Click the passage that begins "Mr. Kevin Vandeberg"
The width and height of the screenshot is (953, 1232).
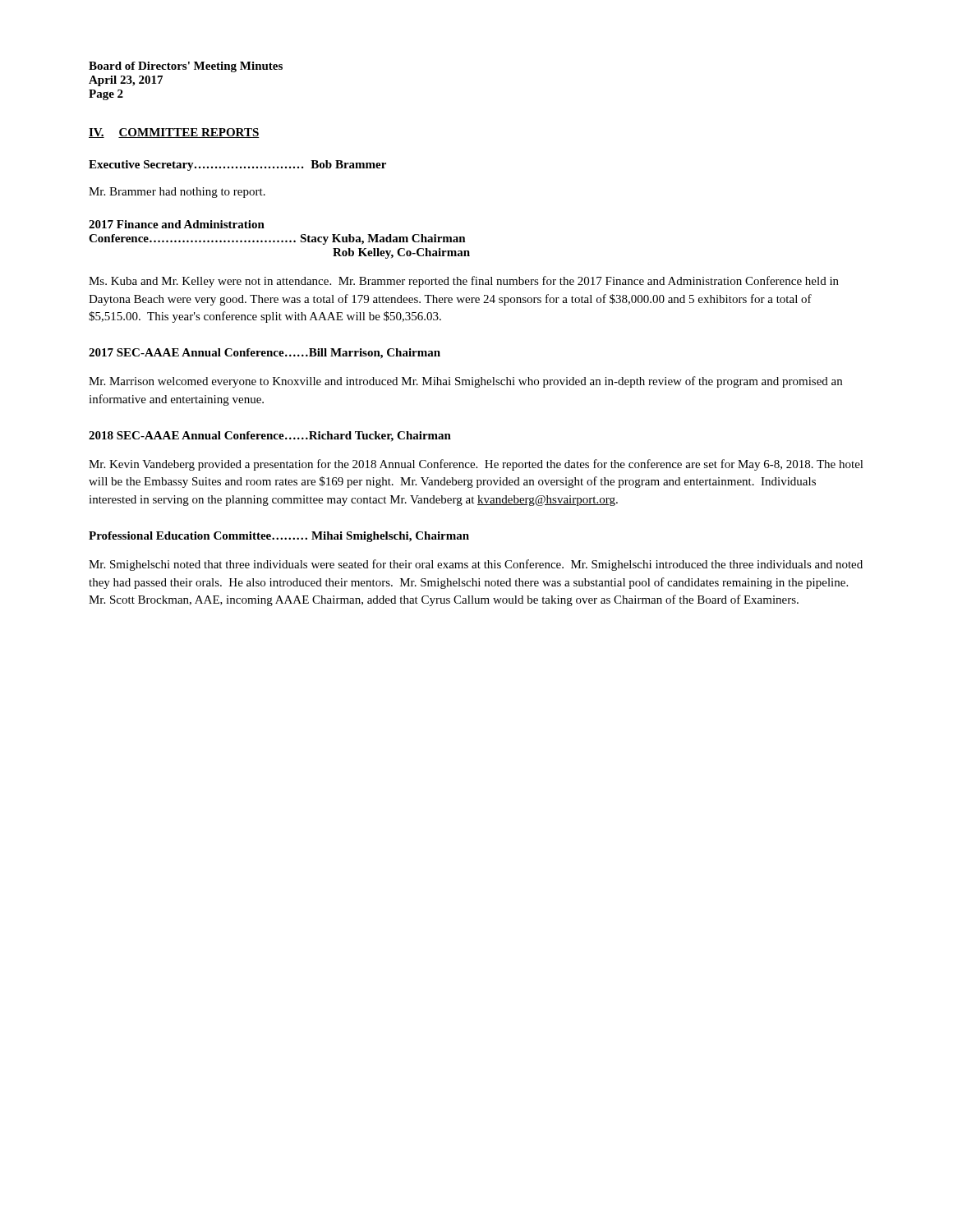476,482
